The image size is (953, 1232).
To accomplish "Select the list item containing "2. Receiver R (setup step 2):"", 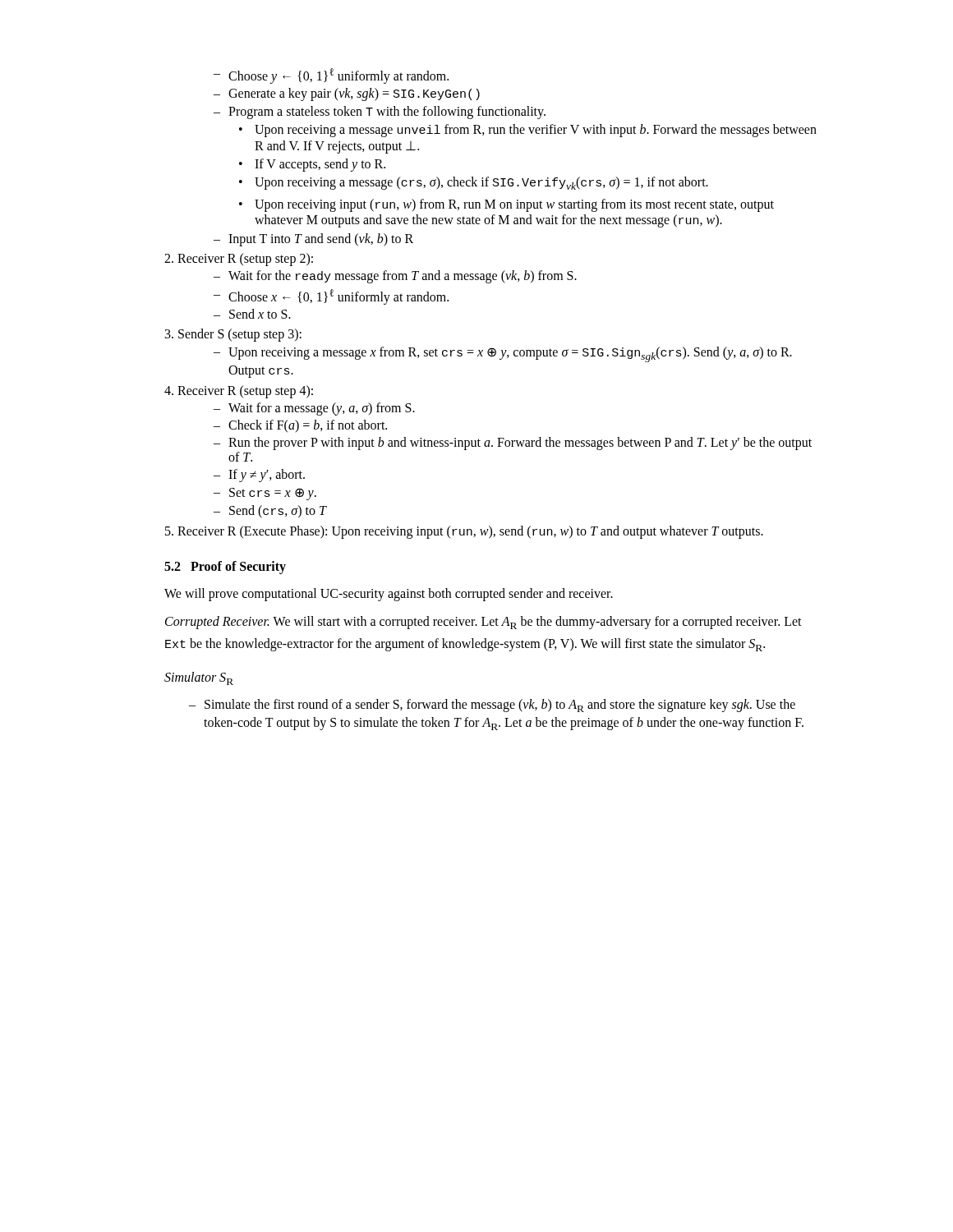I will 239,258.
